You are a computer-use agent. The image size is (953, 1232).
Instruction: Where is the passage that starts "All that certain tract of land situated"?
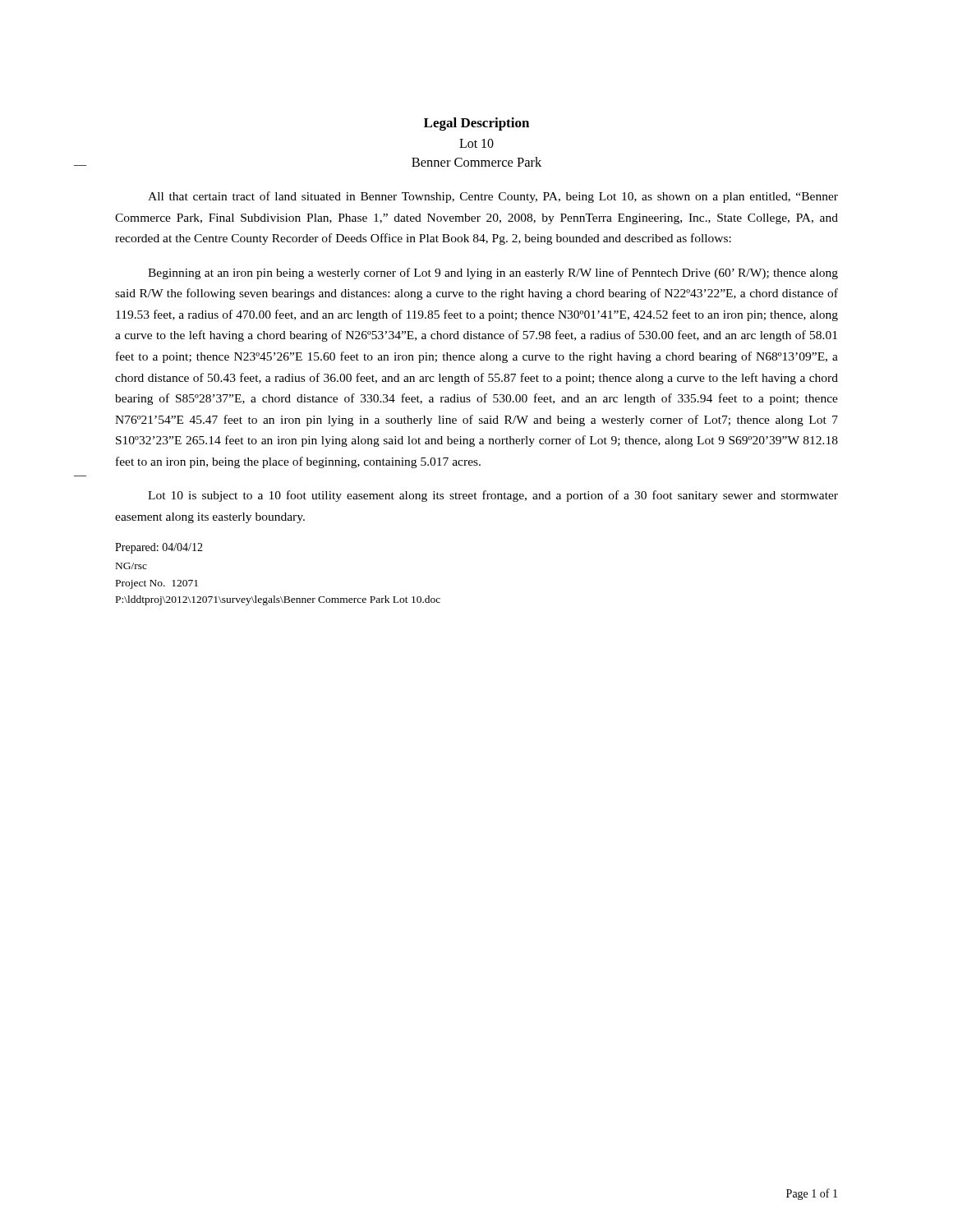pyautogui.click(x=476, y=217)
